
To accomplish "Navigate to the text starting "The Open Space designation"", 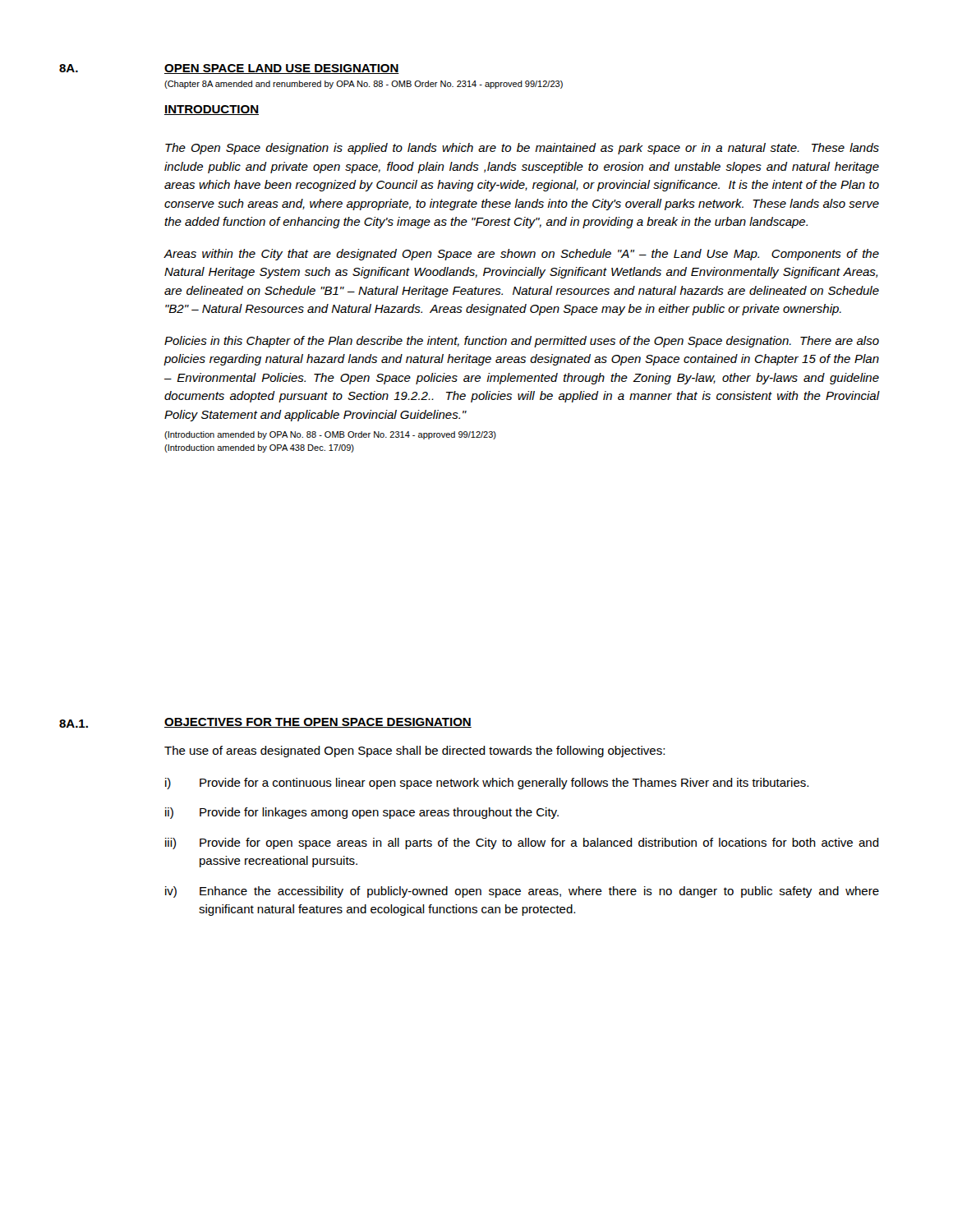I will click(522, 185).
